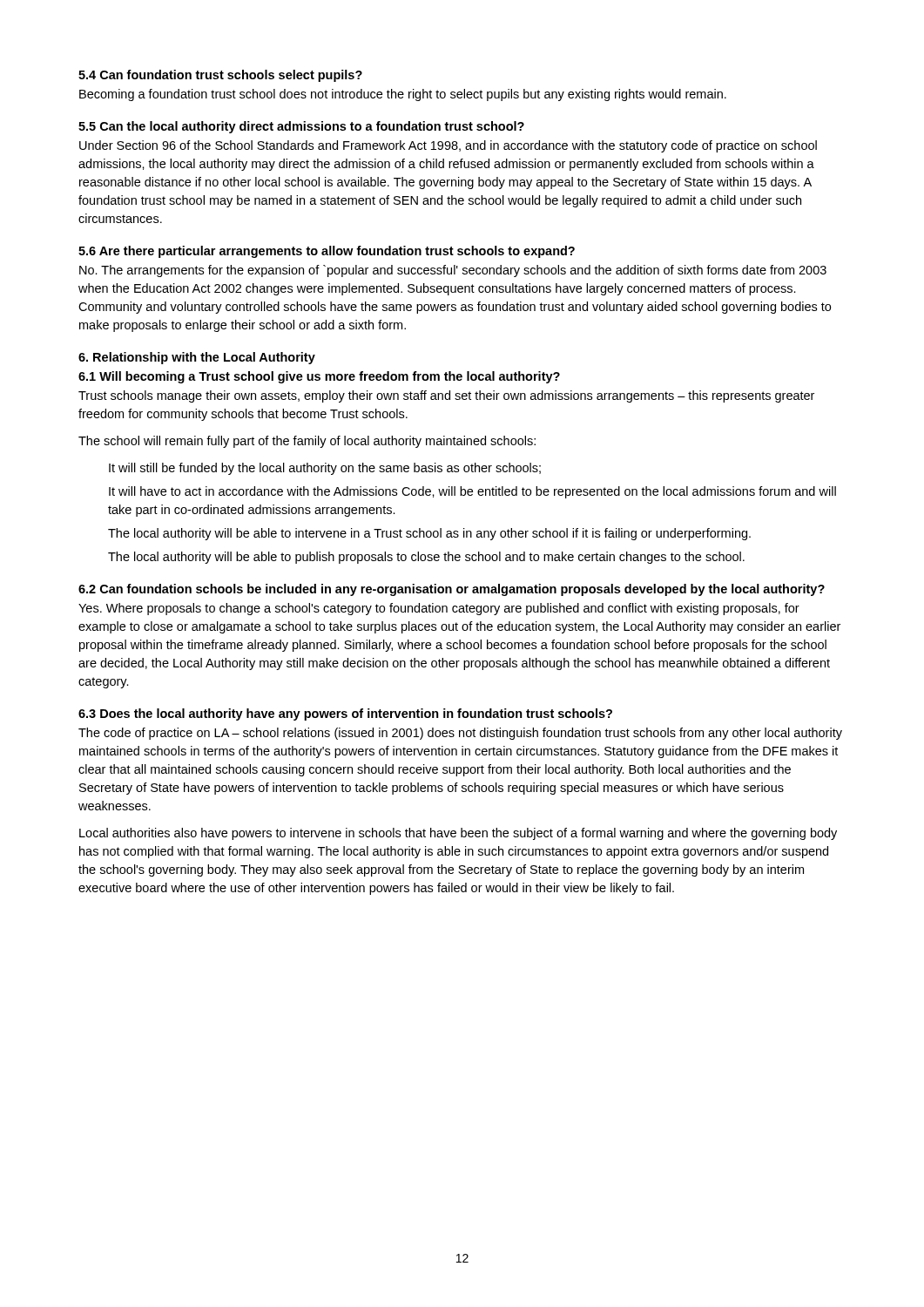Point to the block beginning "Under Section 96 of the School Standards and"
The height and width of the screenshot is (1307, 924).
point(448,182)
